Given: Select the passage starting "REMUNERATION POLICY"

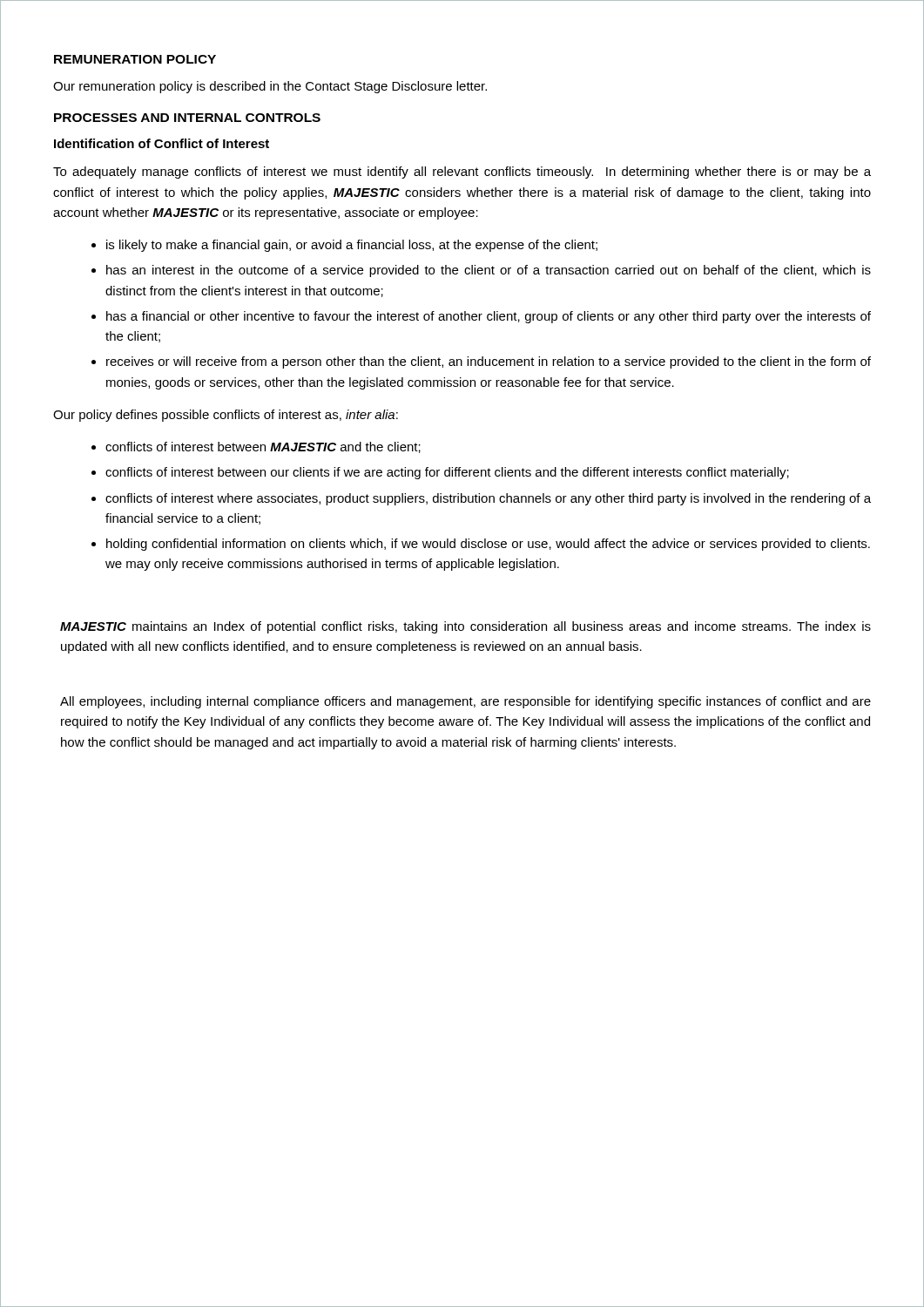Looking at the screenshot, I should pos(135,59).
